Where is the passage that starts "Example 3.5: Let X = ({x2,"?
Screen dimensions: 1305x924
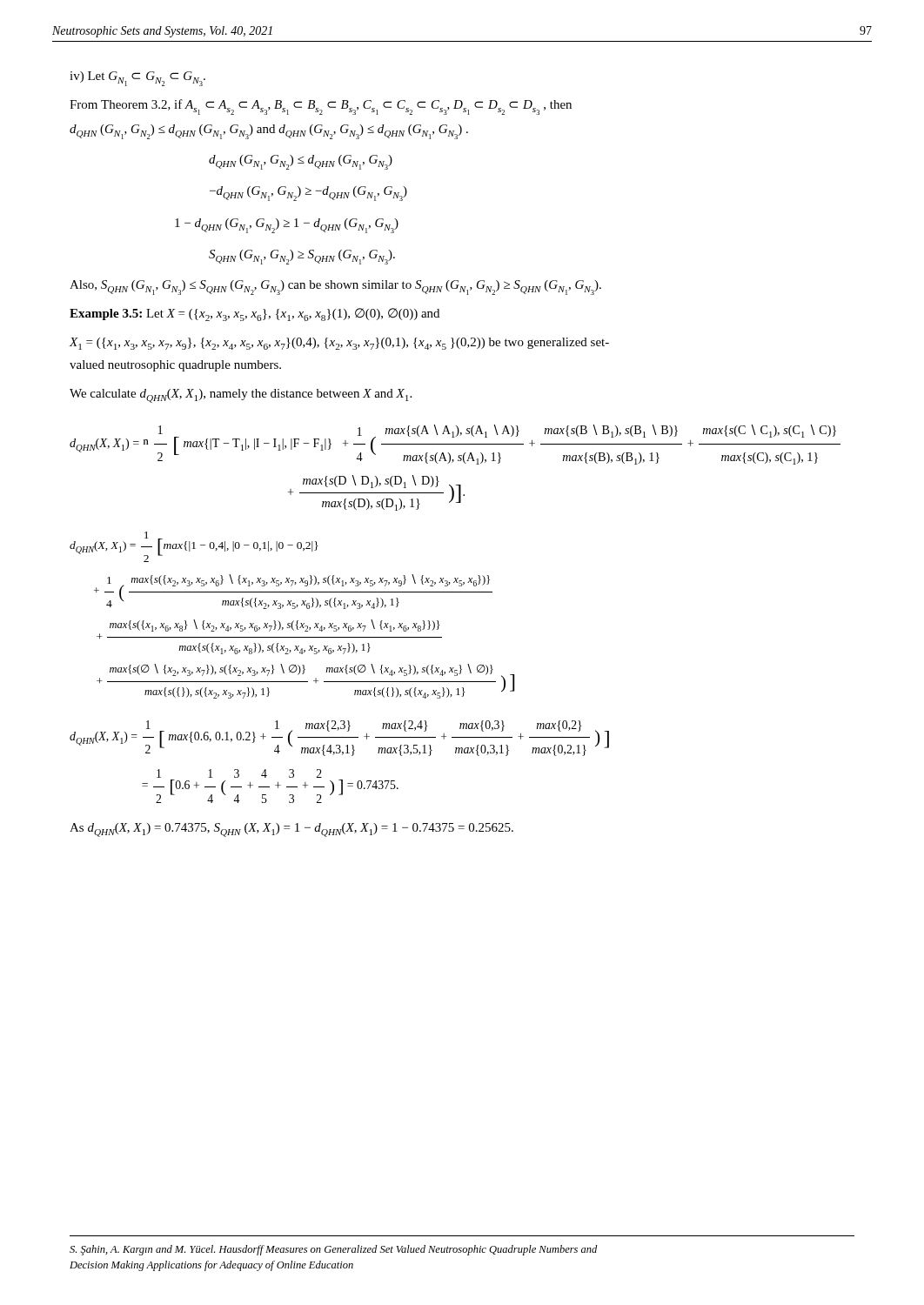point(255,315)
